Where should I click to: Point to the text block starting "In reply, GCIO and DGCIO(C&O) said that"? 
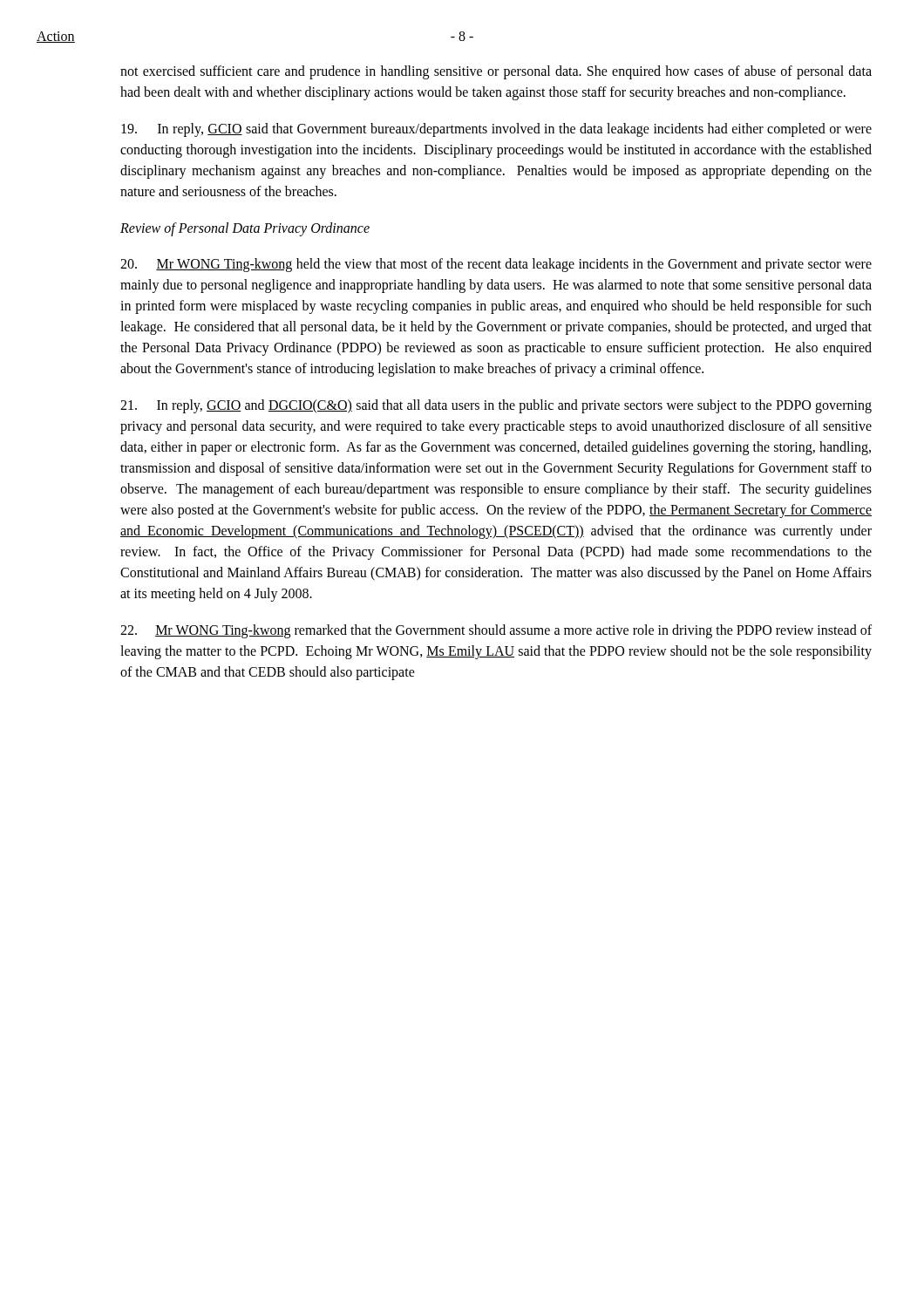[496, 499]
